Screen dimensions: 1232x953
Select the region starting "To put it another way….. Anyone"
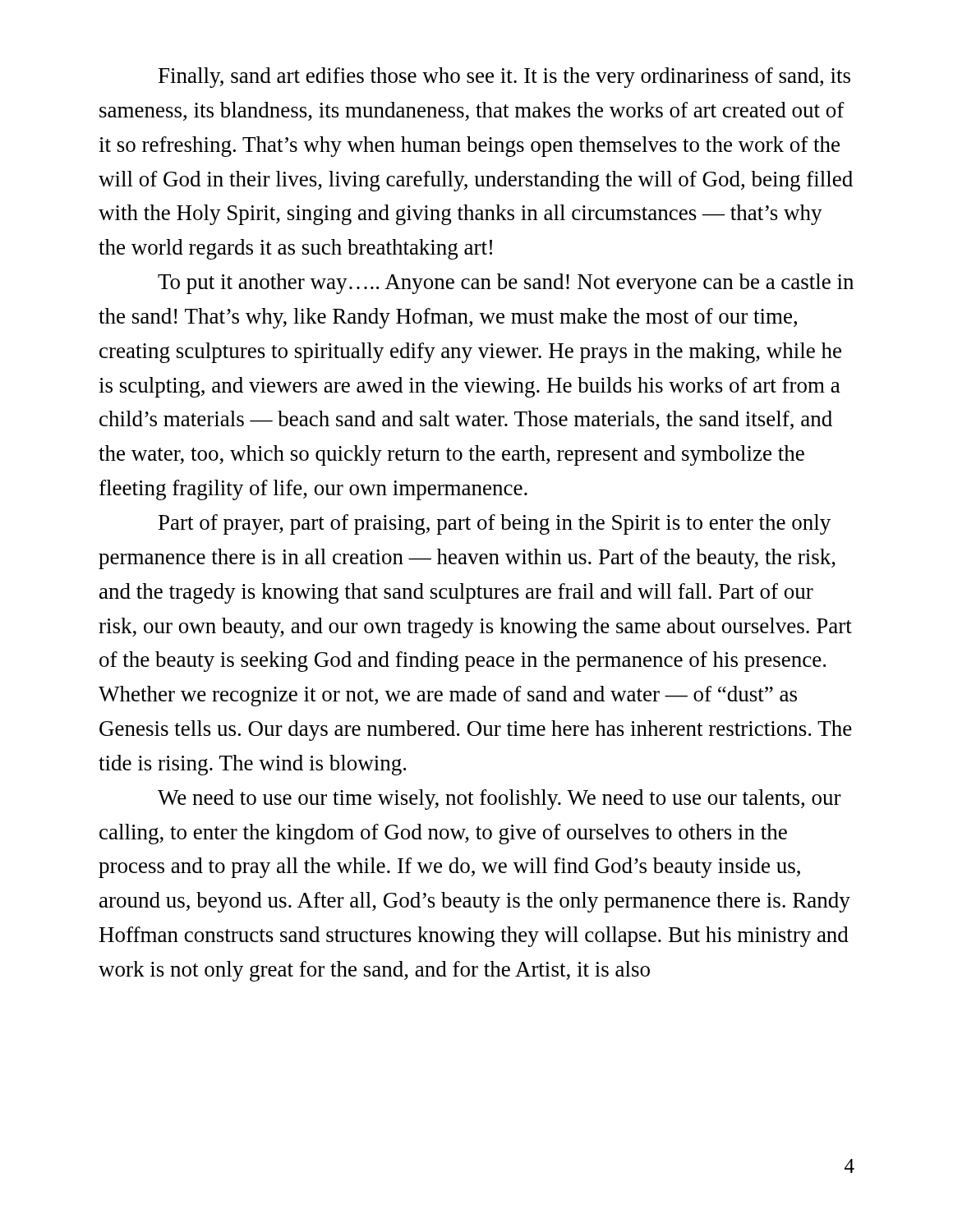[x=476, y=386]
